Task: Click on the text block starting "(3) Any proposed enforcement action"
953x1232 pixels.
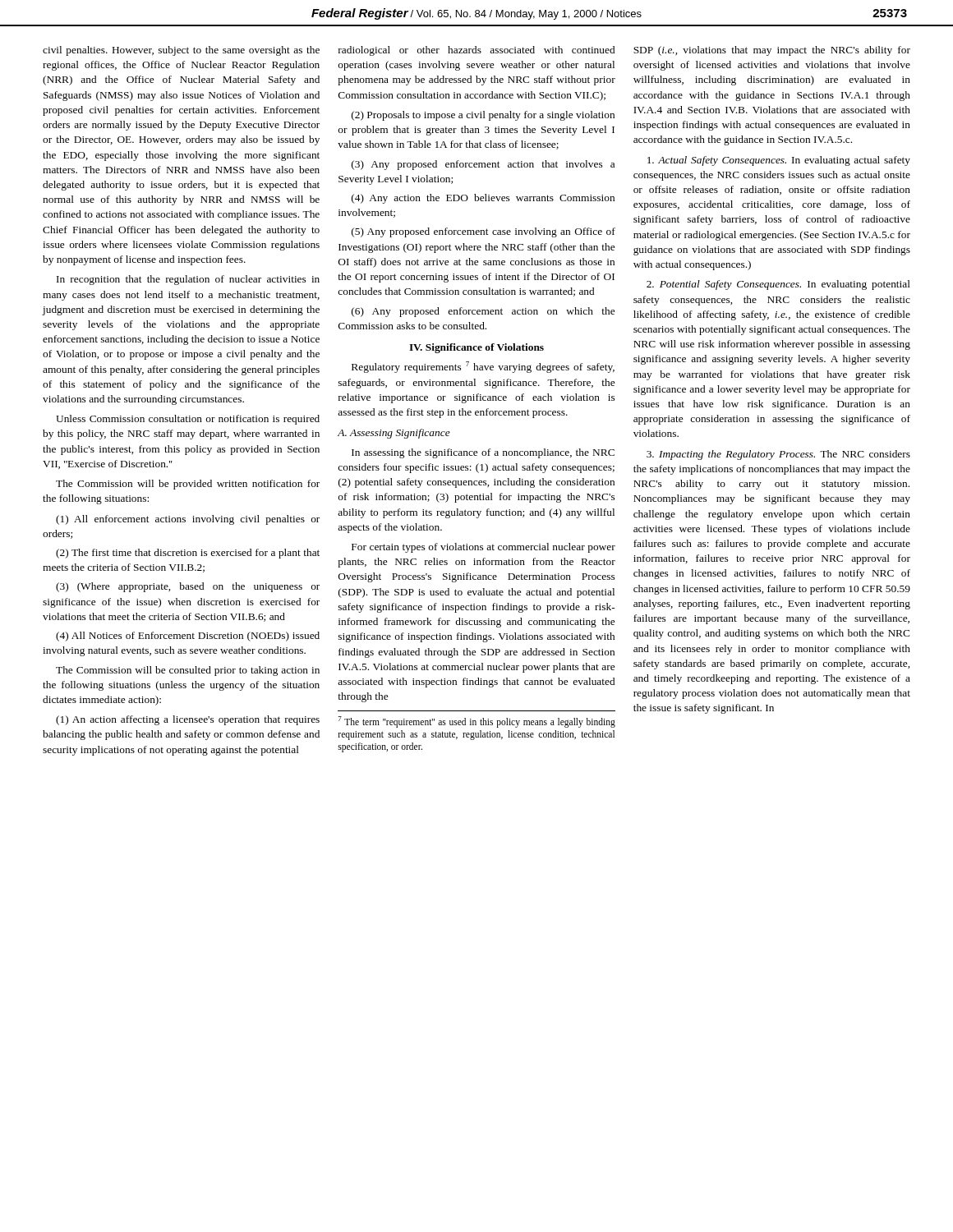Action: pos(476,171)
